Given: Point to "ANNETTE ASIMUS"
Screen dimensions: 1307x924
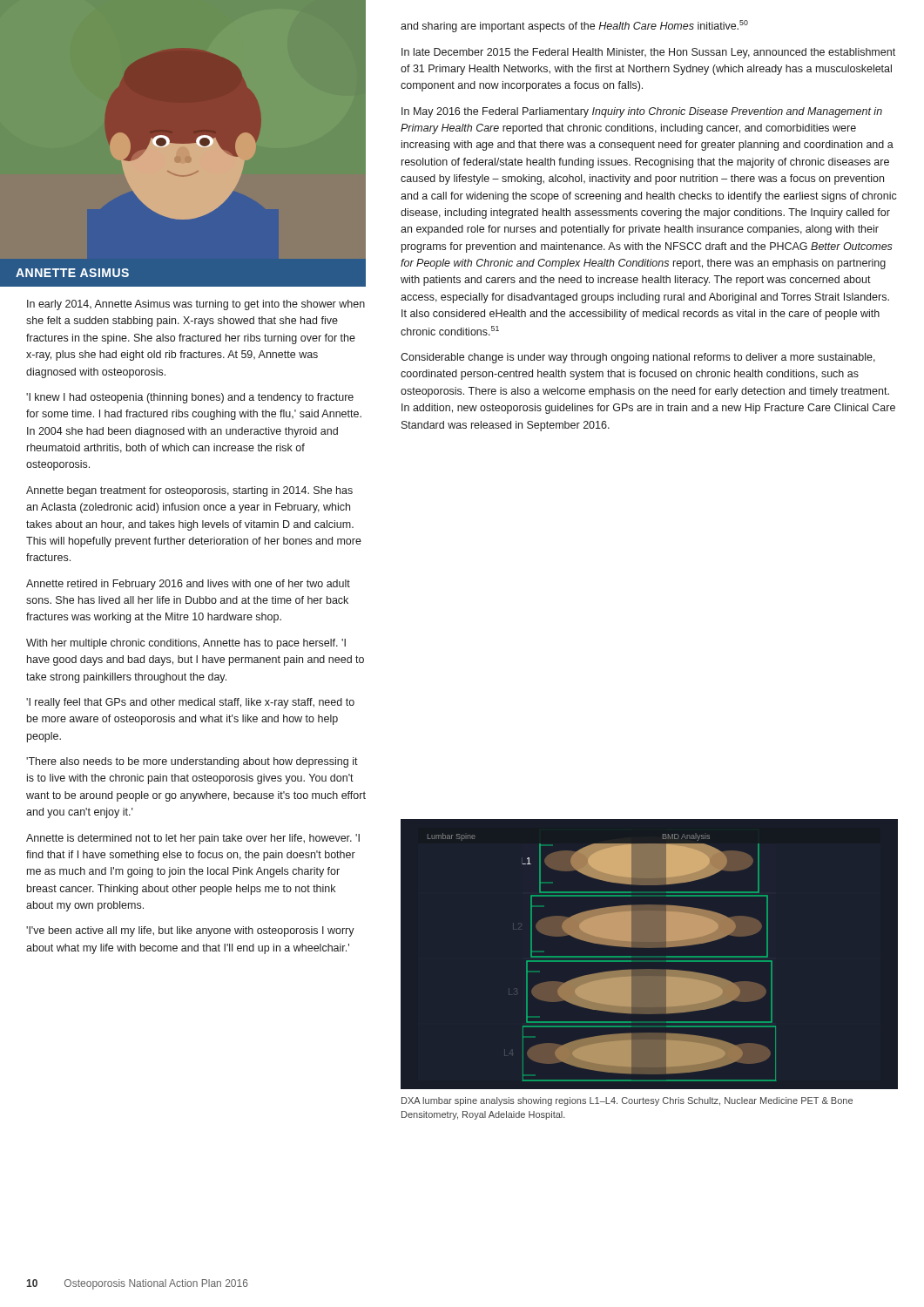Looking at the screenshot, I should [73, 273].
